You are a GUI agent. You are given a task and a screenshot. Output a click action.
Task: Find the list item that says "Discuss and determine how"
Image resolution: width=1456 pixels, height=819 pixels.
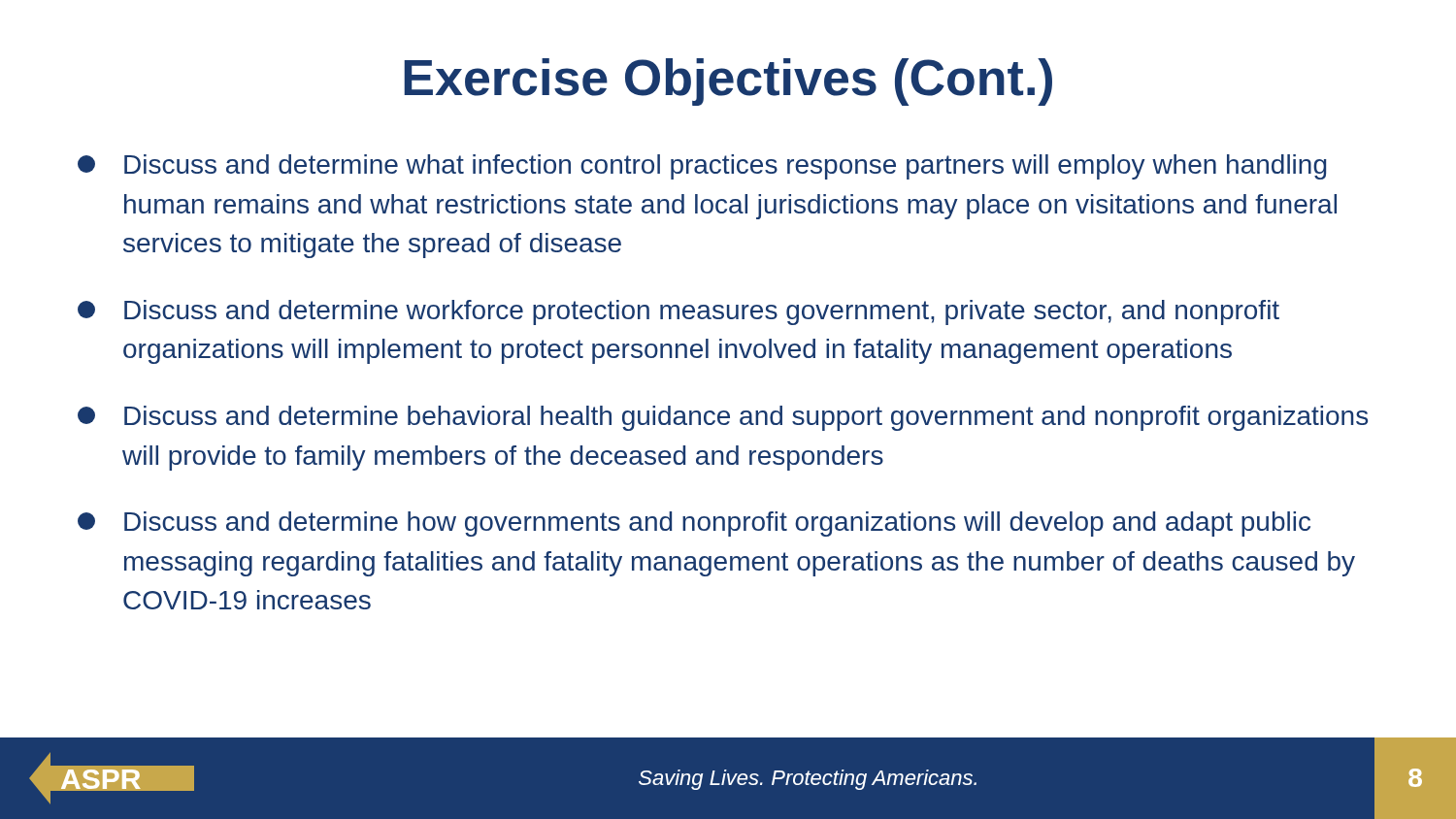click(728, 562)
